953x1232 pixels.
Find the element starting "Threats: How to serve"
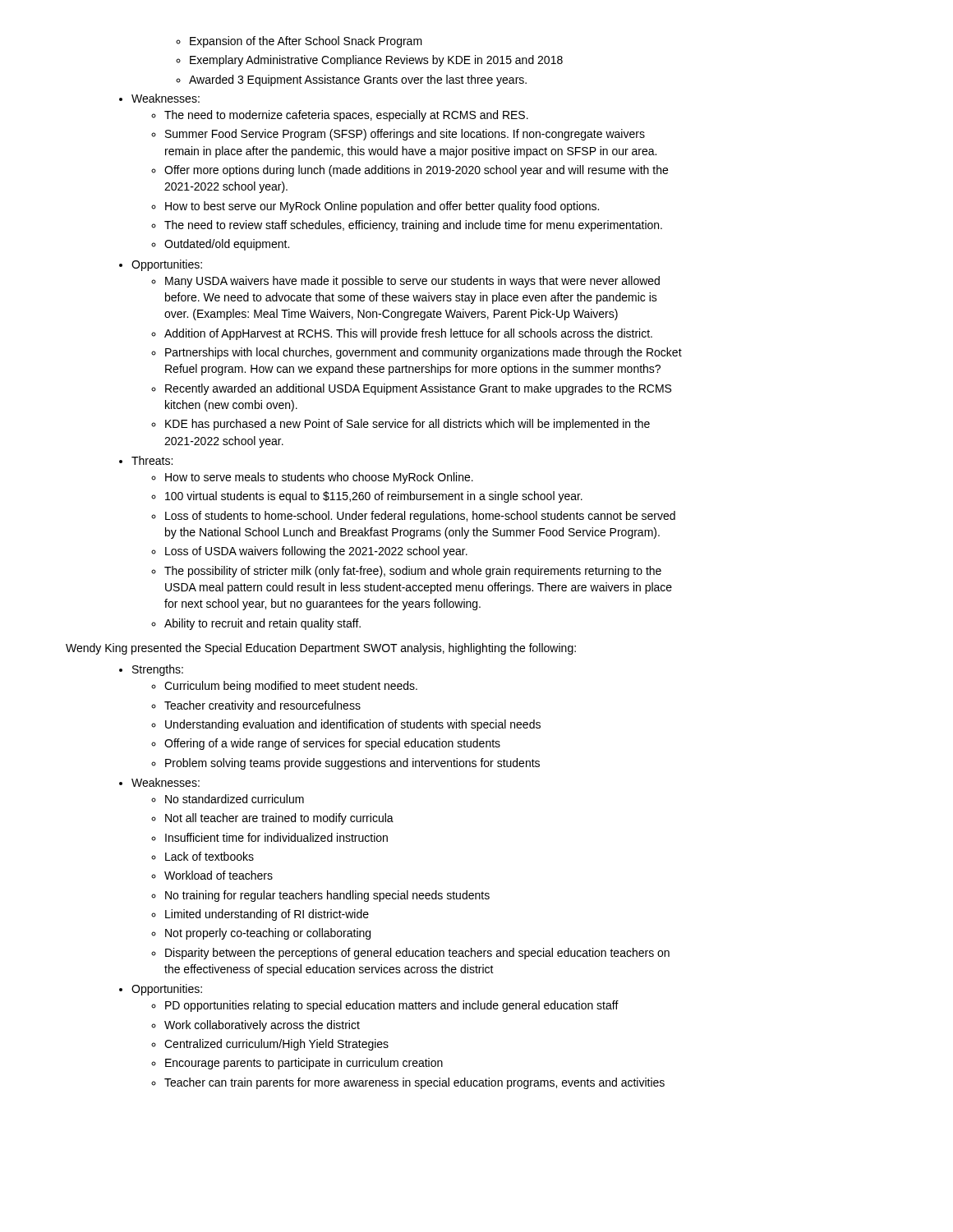[476, 542]
